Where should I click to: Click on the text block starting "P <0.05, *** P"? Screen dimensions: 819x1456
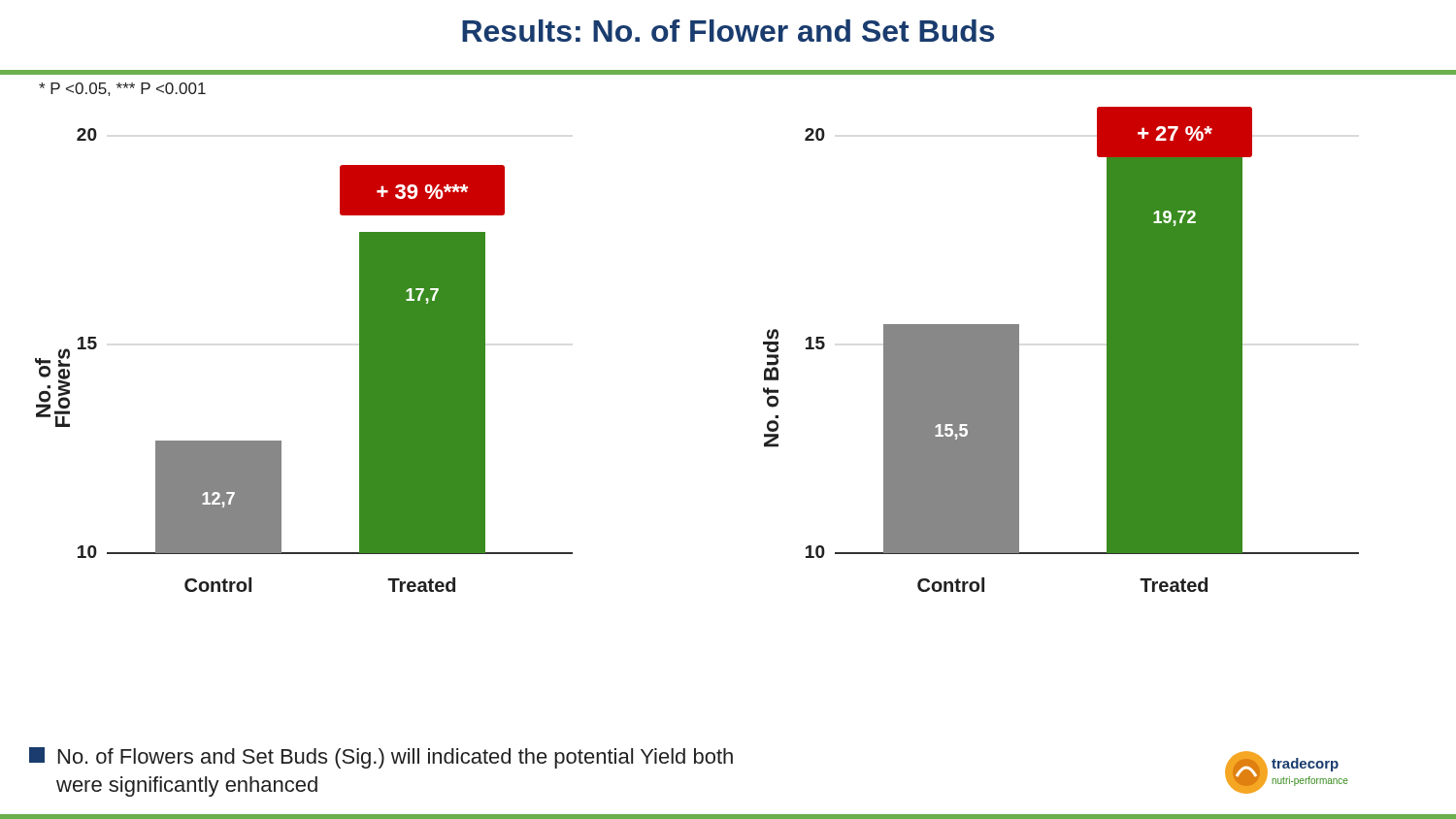123,89
